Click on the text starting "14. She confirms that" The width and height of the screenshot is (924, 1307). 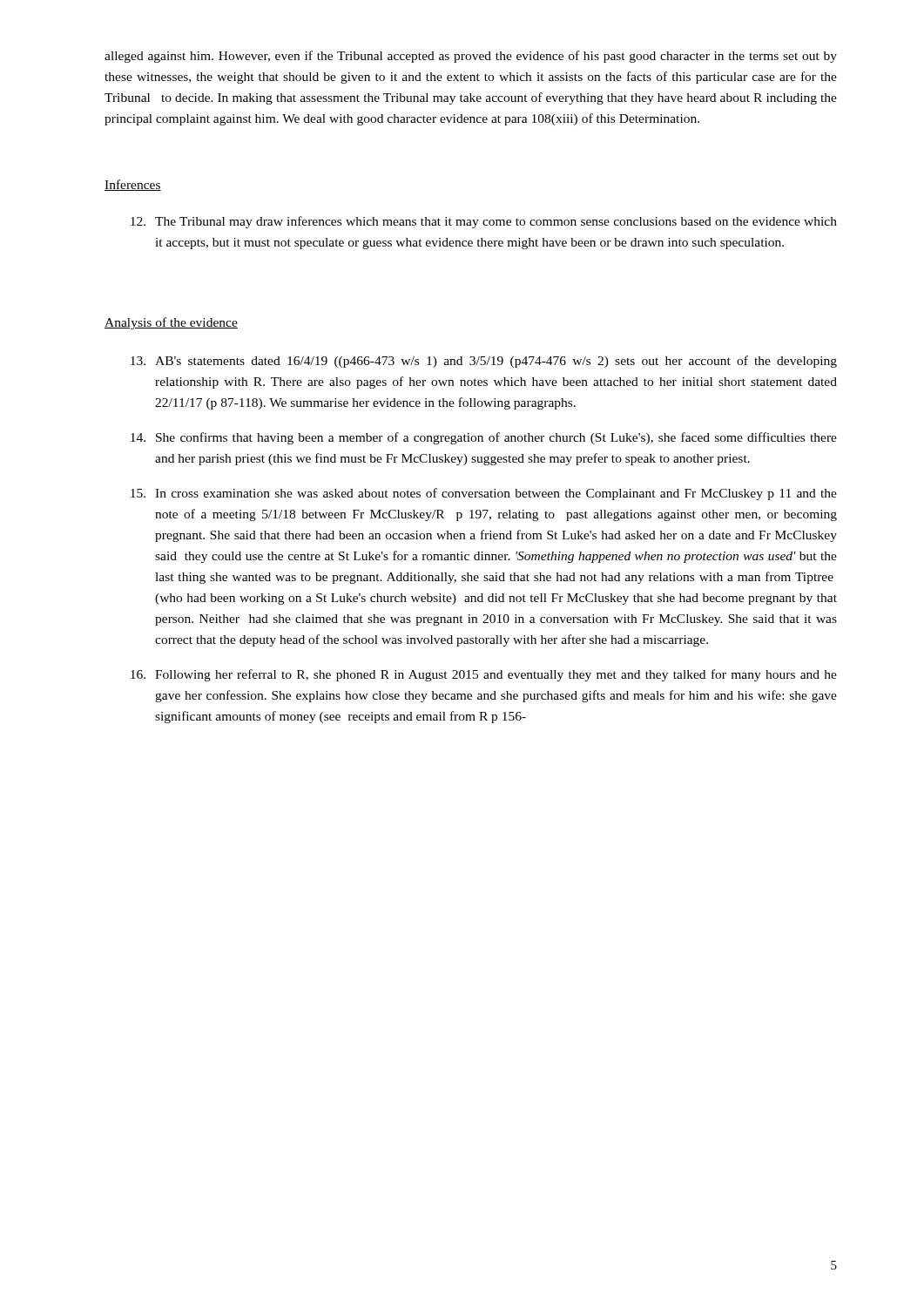pyautogui.click(x=471, y=448)
